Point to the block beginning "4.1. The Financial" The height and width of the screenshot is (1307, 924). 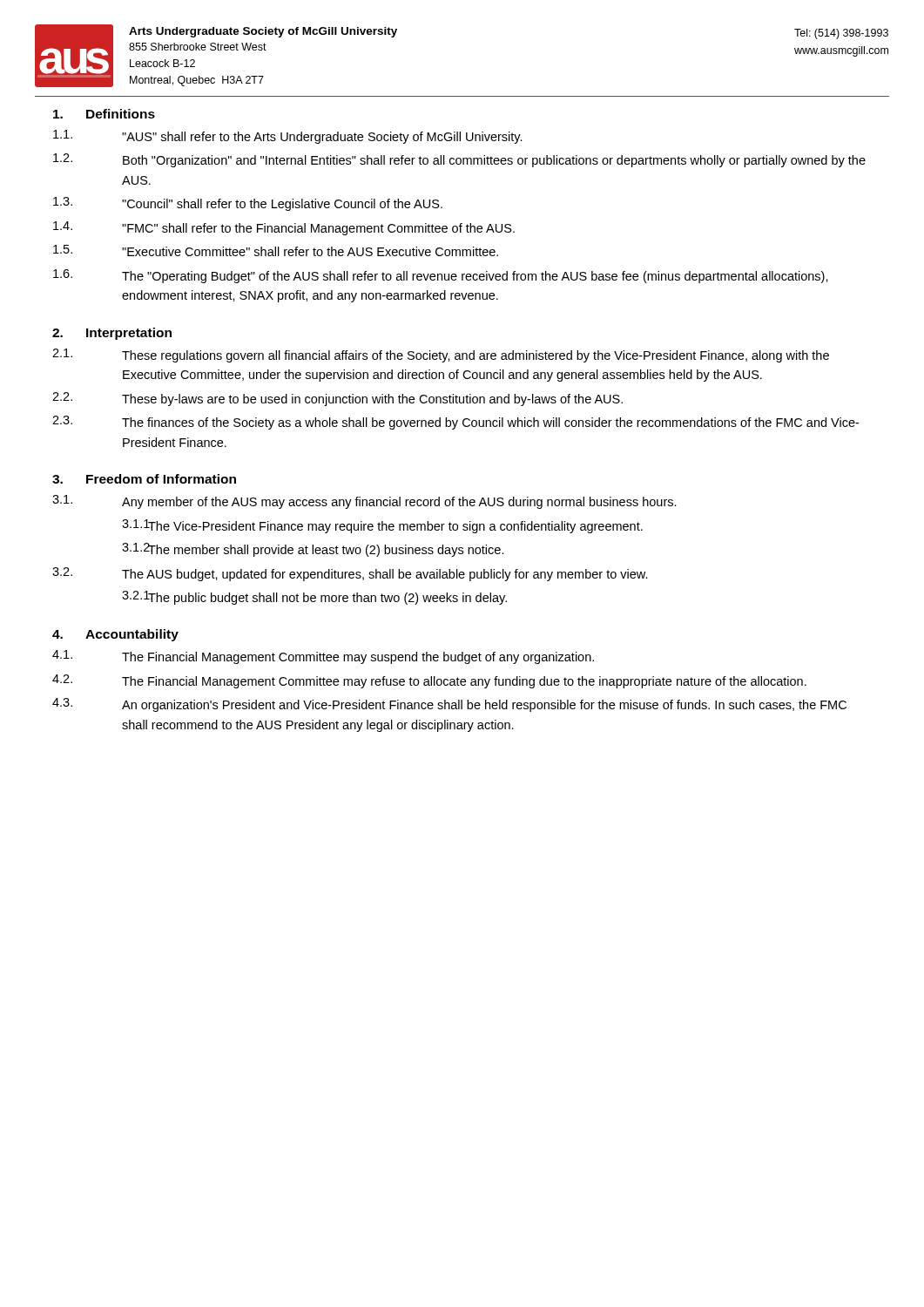[462, 658]
